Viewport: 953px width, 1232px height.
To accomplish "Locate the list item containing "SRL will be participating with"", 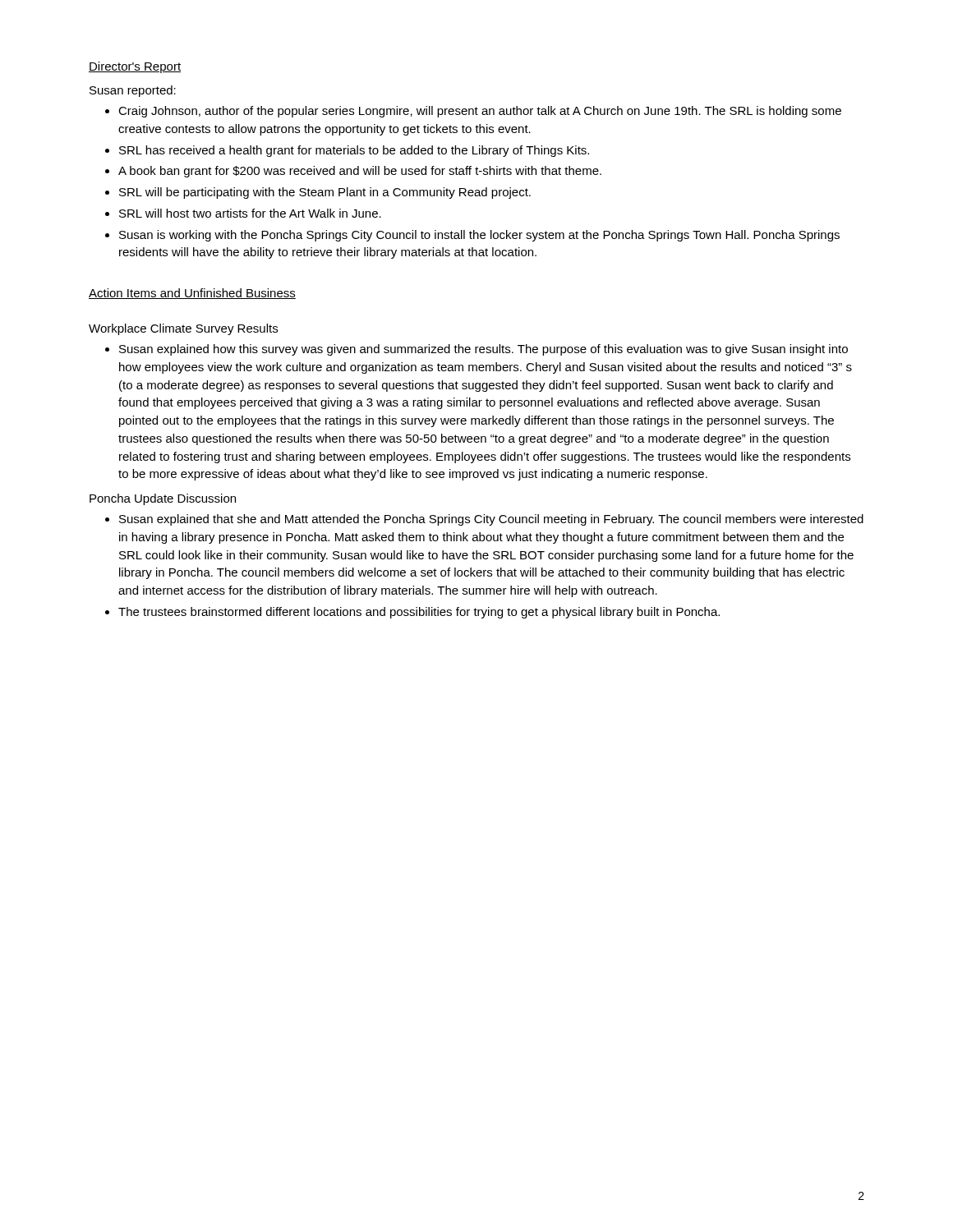I will (325, 192).
